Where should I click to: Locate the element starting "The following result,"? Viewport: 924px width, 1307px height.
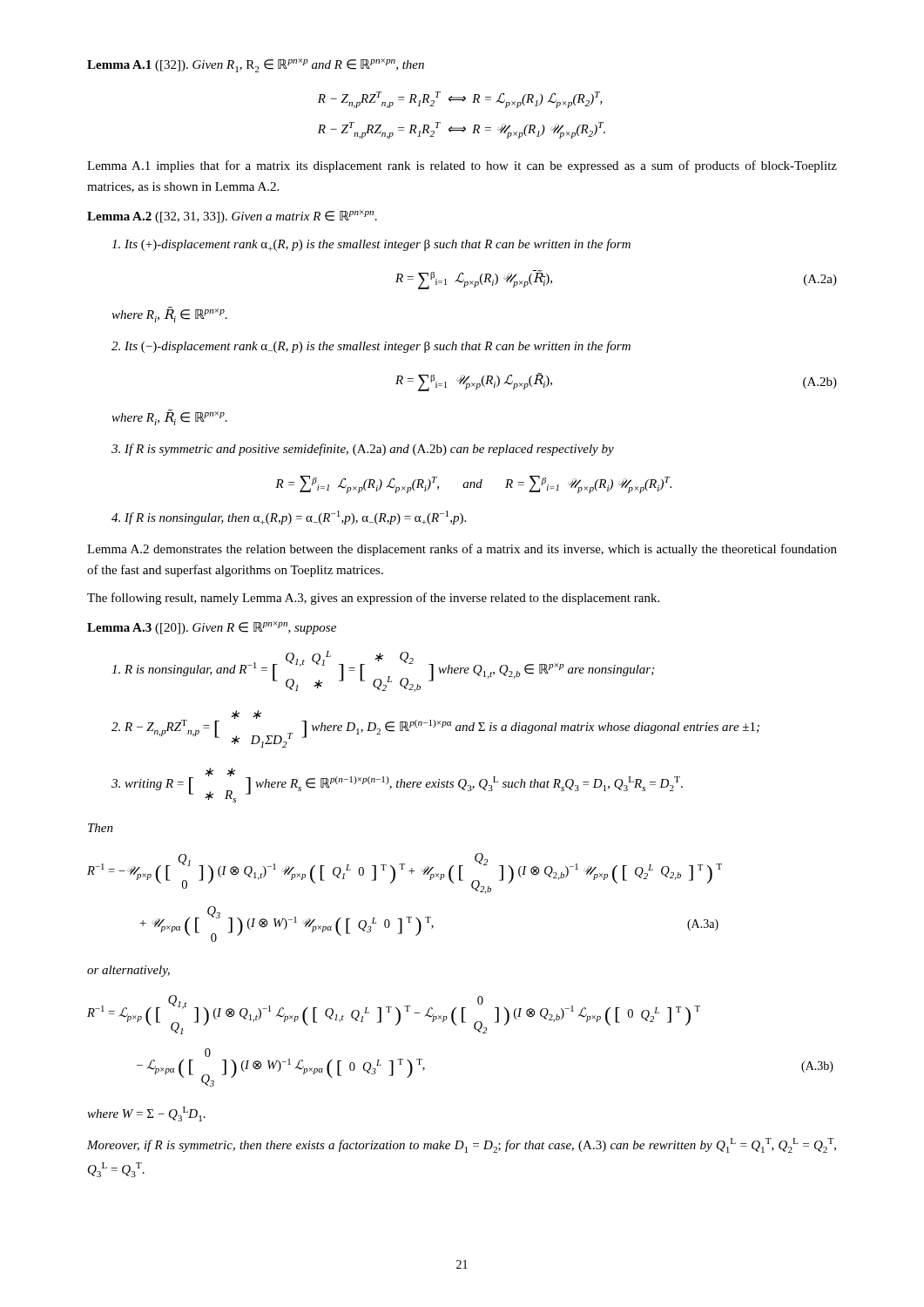(374, 598)
